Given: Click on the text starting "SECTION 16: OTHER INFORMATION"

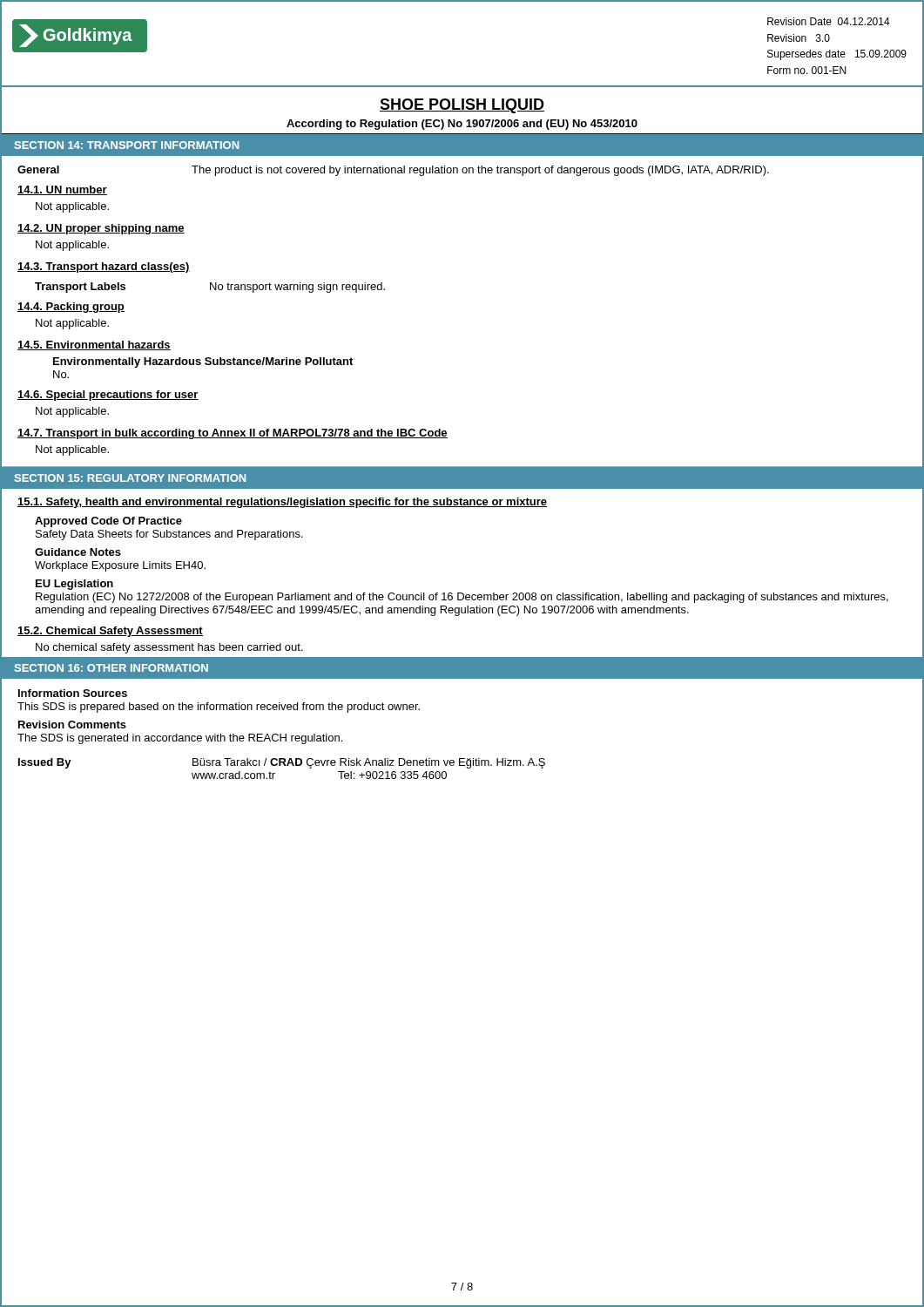Looking at the screenshot, I should 111,668.
